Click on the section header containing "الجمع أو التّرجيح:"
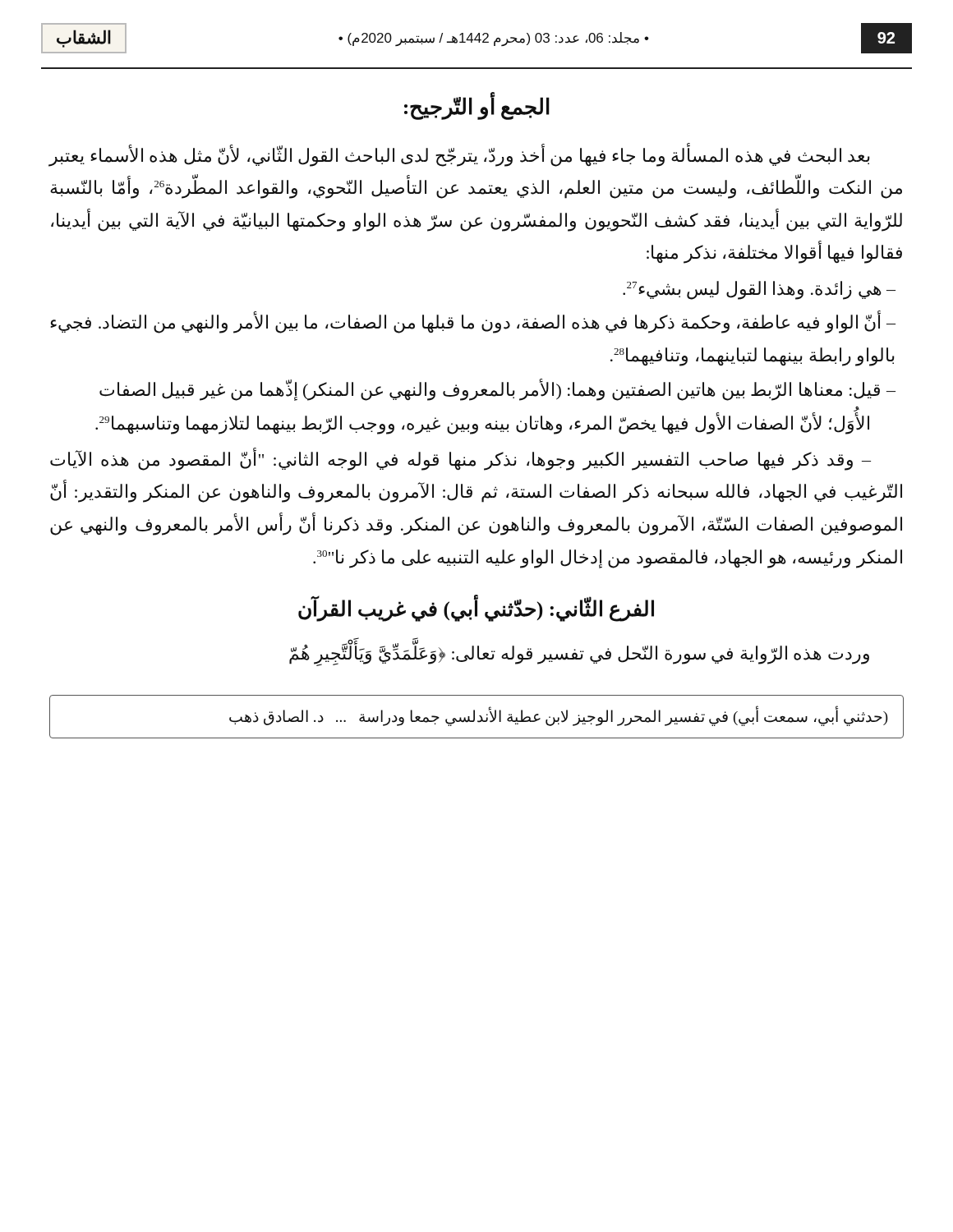Screen dimensions: 1232x953 476,107
